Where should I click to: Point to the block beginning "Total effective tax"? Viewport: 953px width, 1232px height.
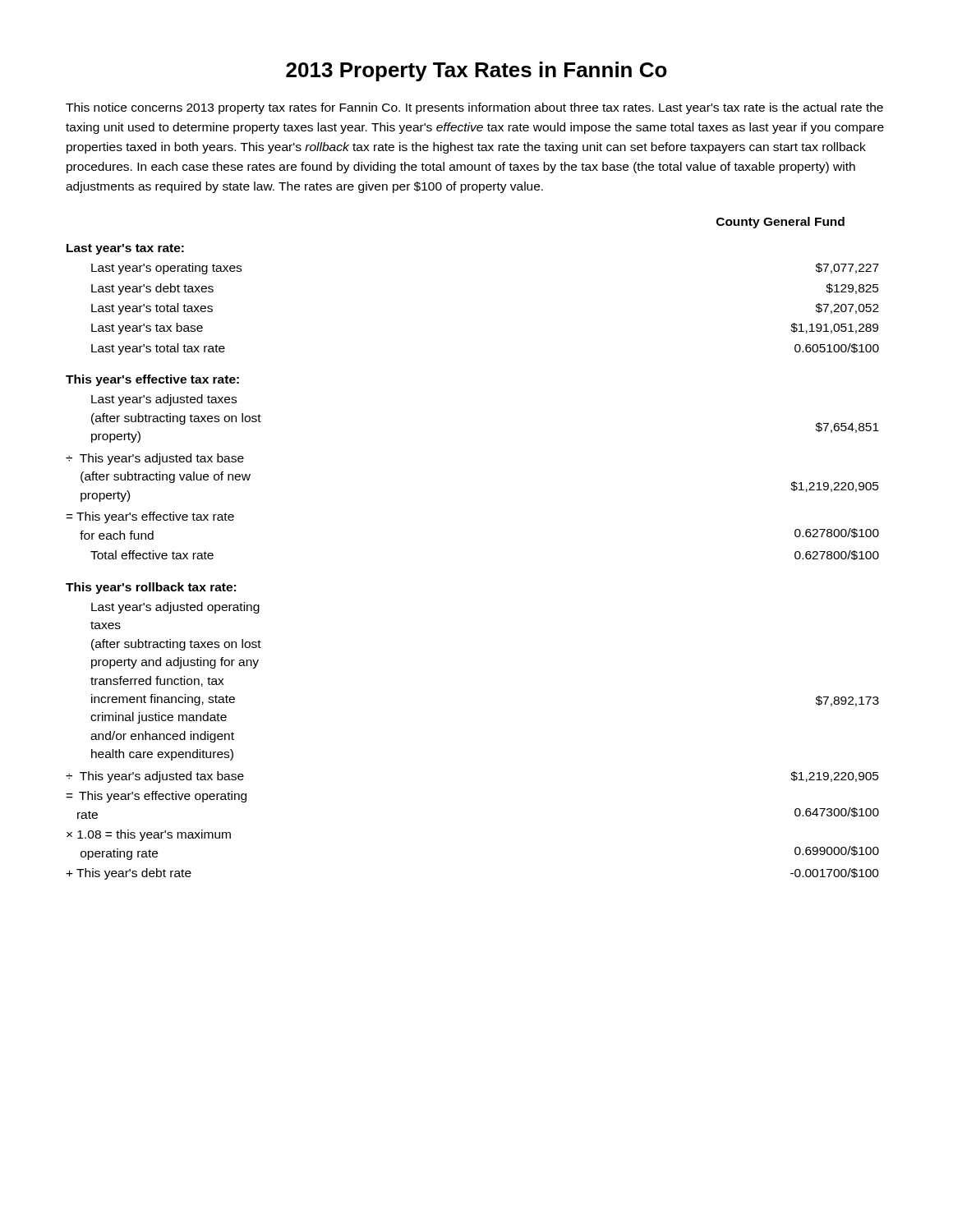coord(152,555)
